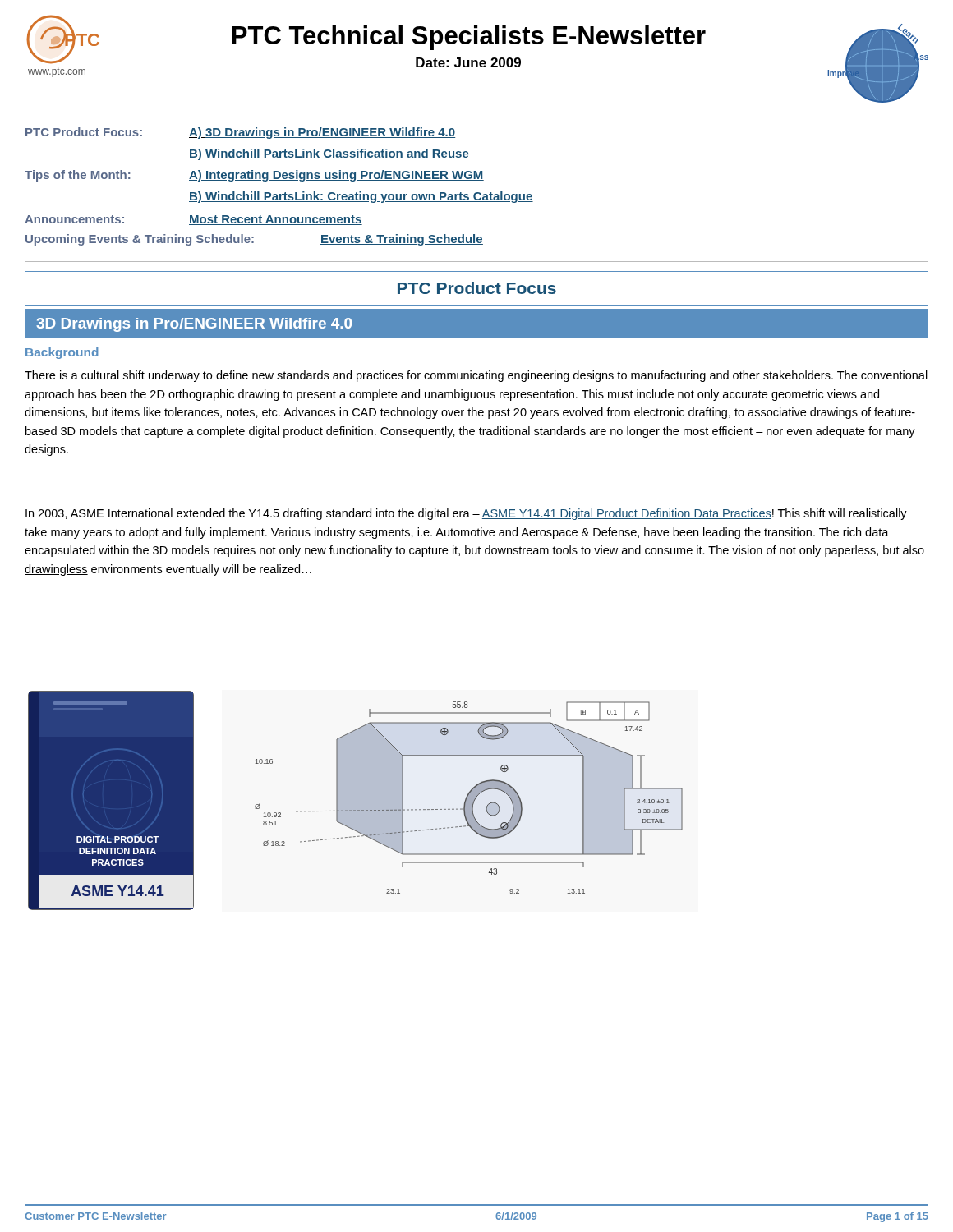Find the region starting "Tips of the Month:"
Image resolution: width=953 pixels, height=1232 pixels.
coord(476,175)
